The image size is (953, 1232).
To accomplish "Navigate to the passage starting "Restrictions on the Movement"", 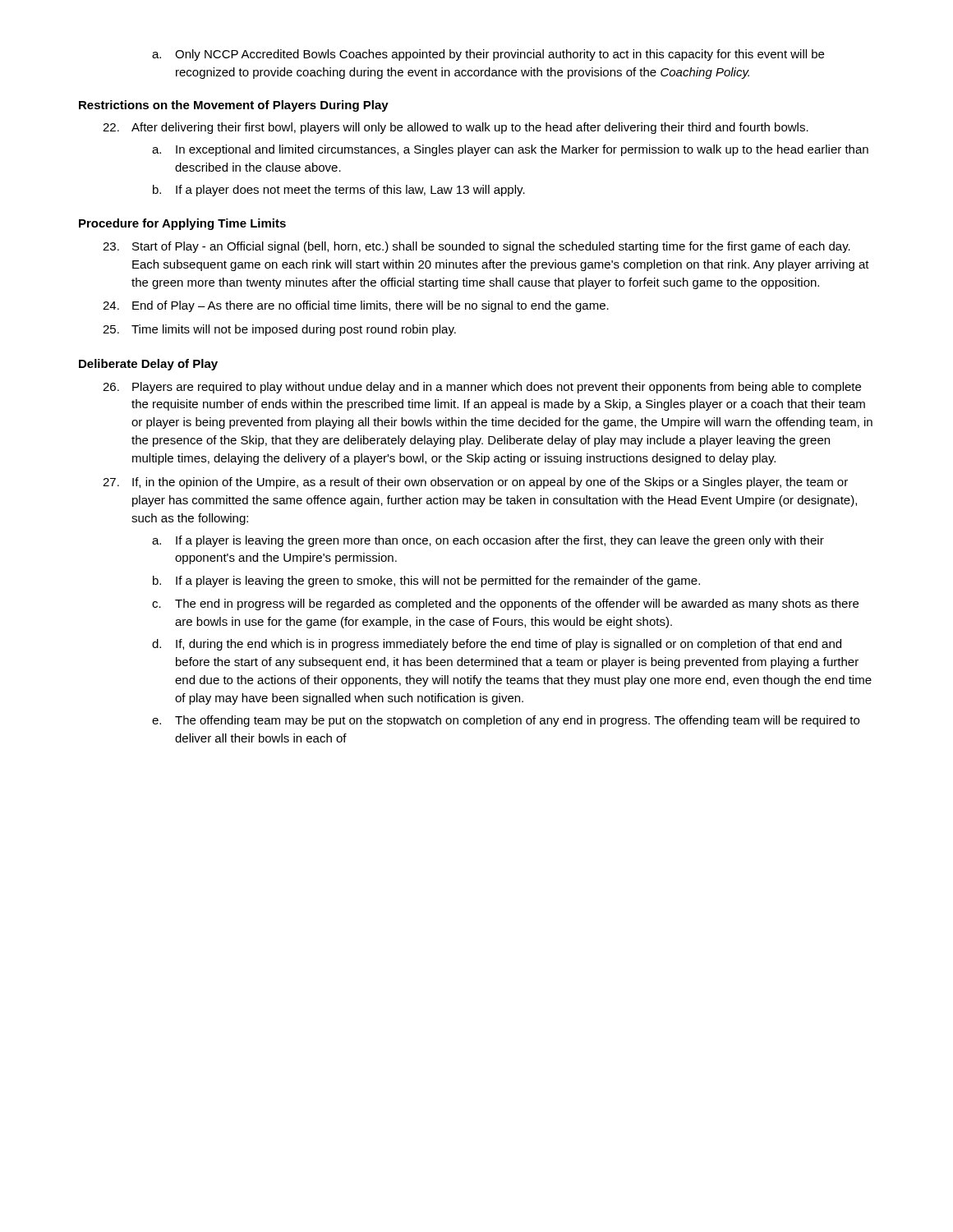I will tap(233, 104).
